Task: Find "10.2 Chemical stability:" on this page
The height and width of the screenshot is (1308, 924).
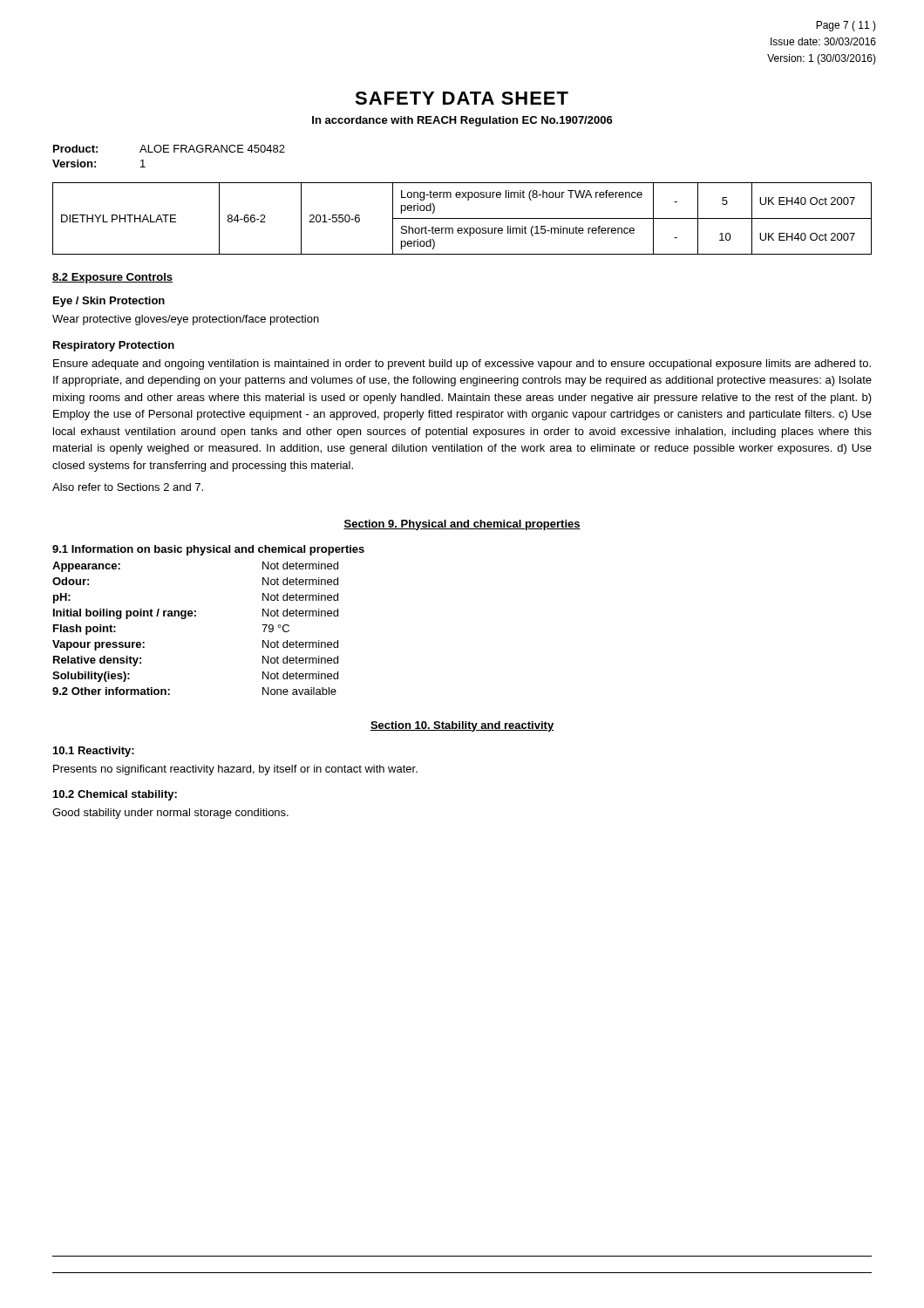Action: pyautogui.click(x=115, y=794)
